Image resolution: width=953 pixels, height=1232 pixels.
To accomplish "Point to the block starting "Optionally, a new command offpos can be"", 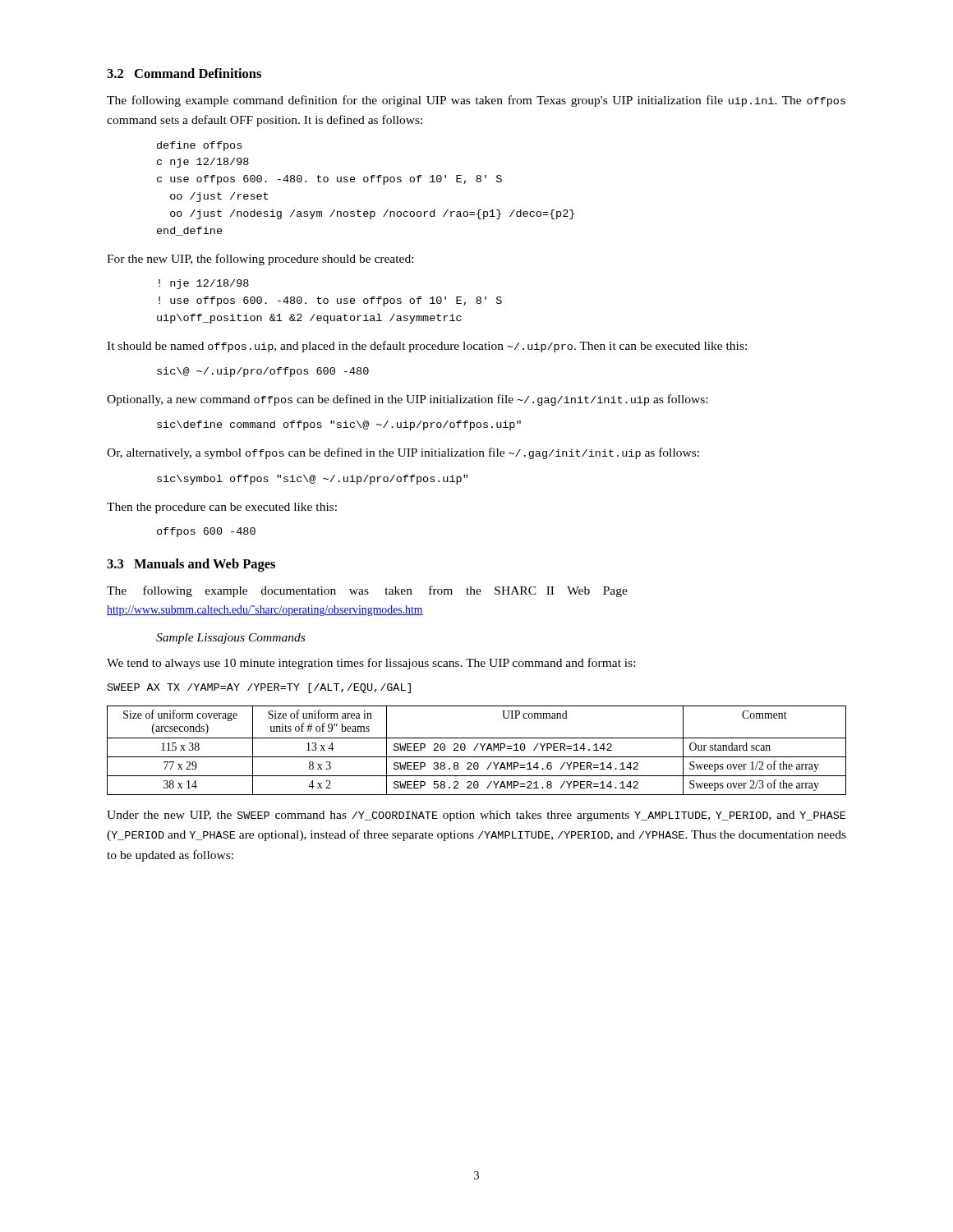I will [476, 399].
